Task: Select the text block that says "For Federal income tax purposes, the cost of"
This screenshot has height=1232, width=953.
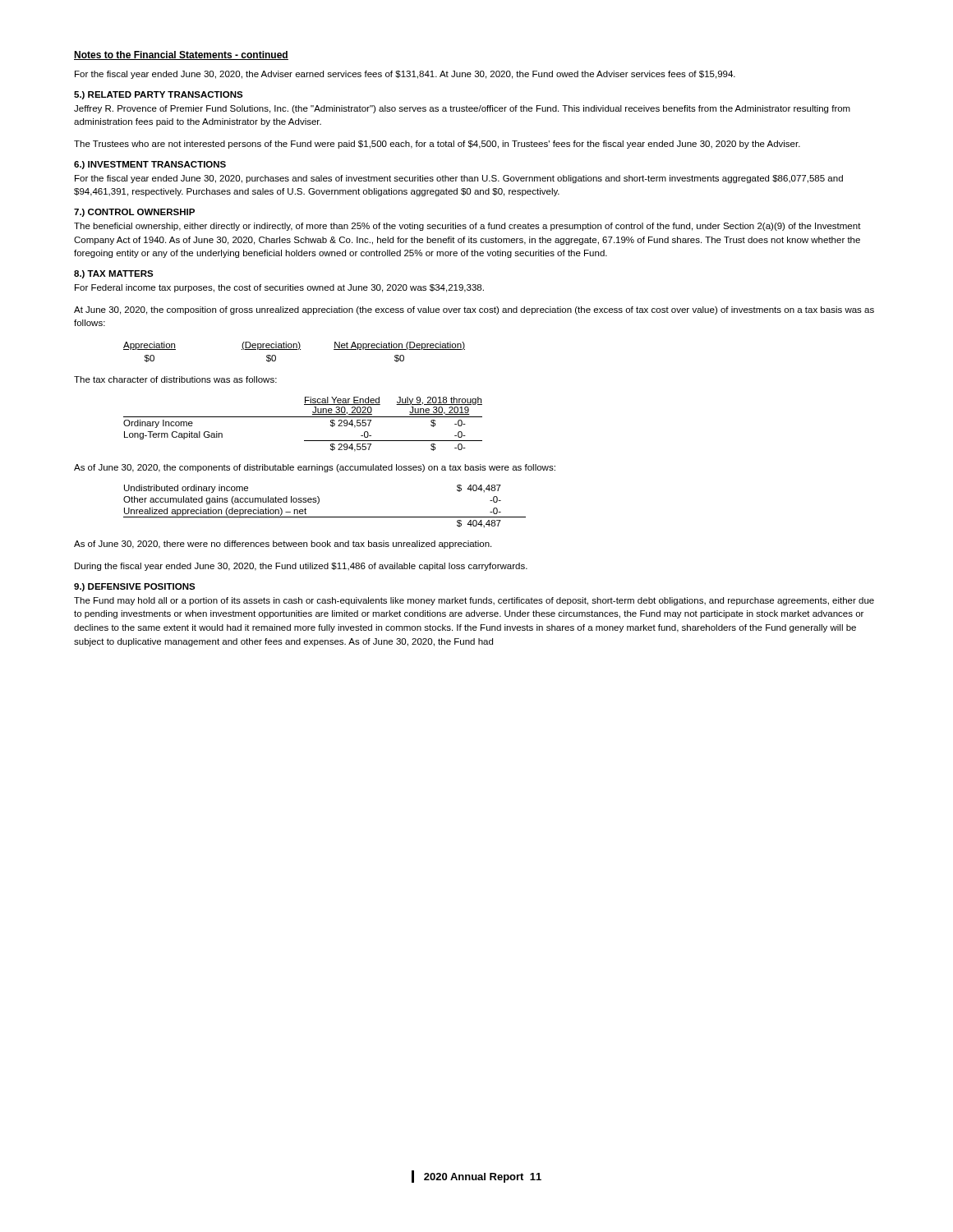Action: (x=279, y=288)
